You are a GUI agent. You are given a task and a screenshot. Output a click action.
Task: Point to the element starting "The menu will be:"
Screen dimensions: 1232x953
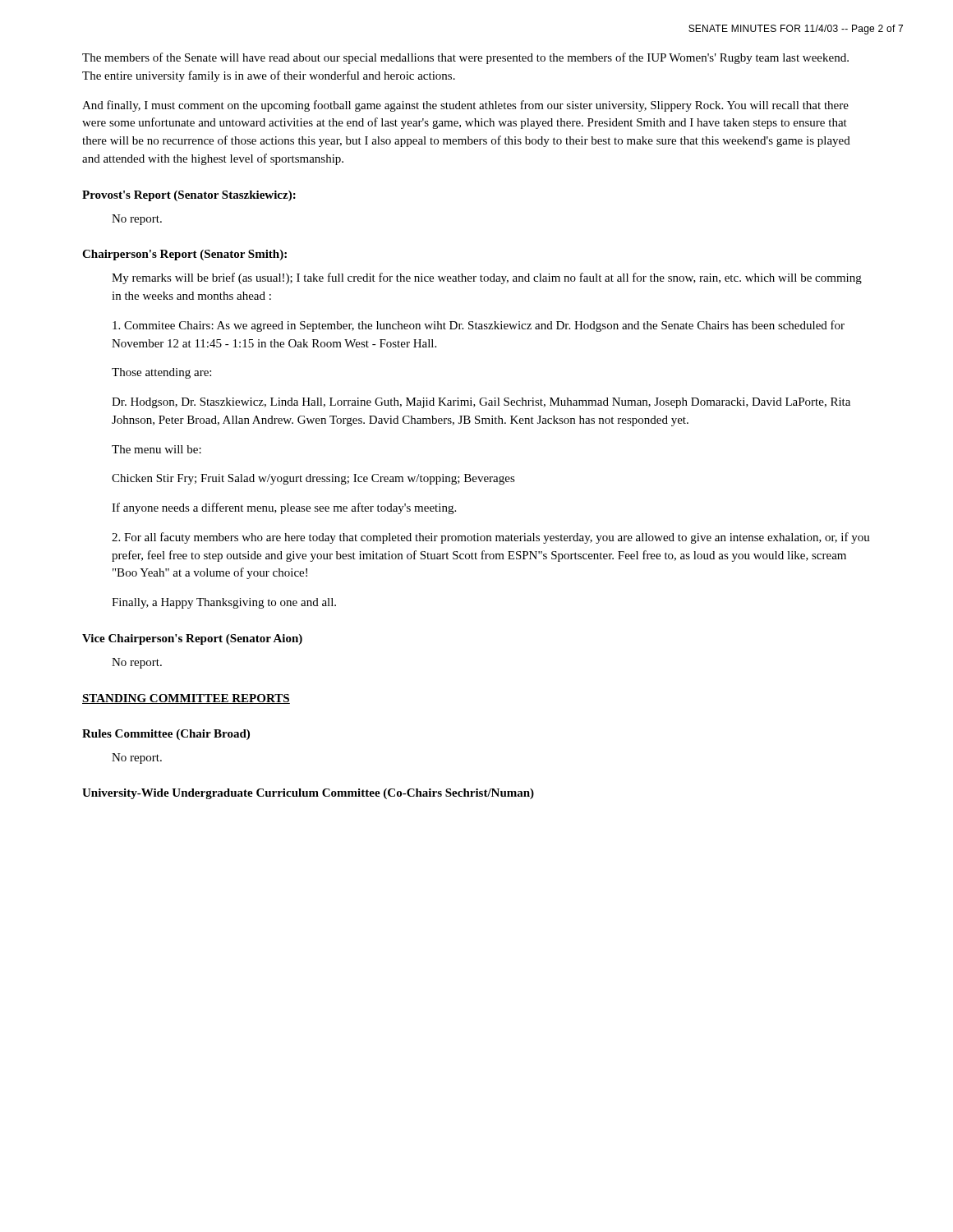(x=157, y=449)
